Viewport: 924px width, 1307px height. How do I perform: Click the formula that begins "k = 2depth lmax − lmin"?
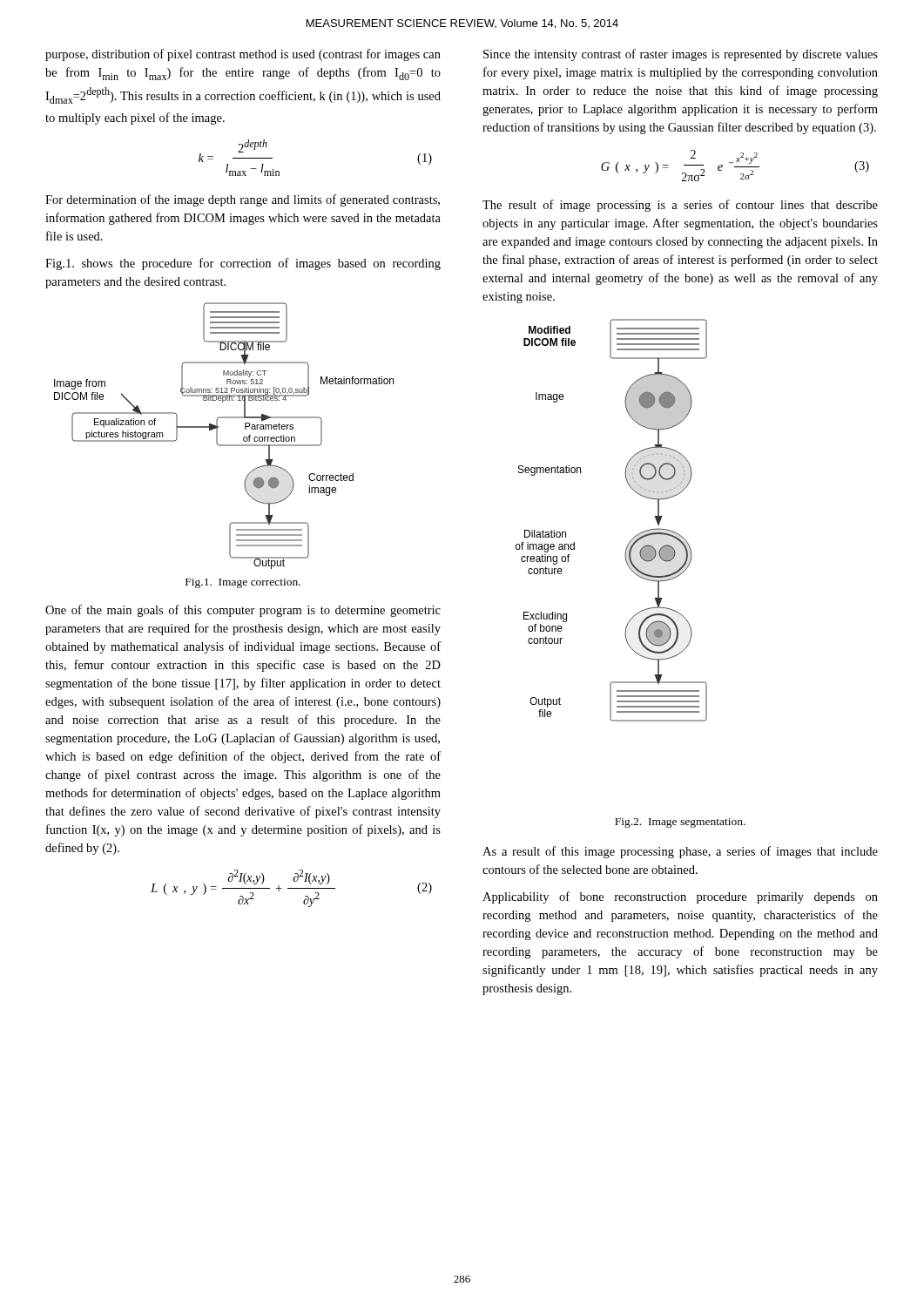coord(251,158)
